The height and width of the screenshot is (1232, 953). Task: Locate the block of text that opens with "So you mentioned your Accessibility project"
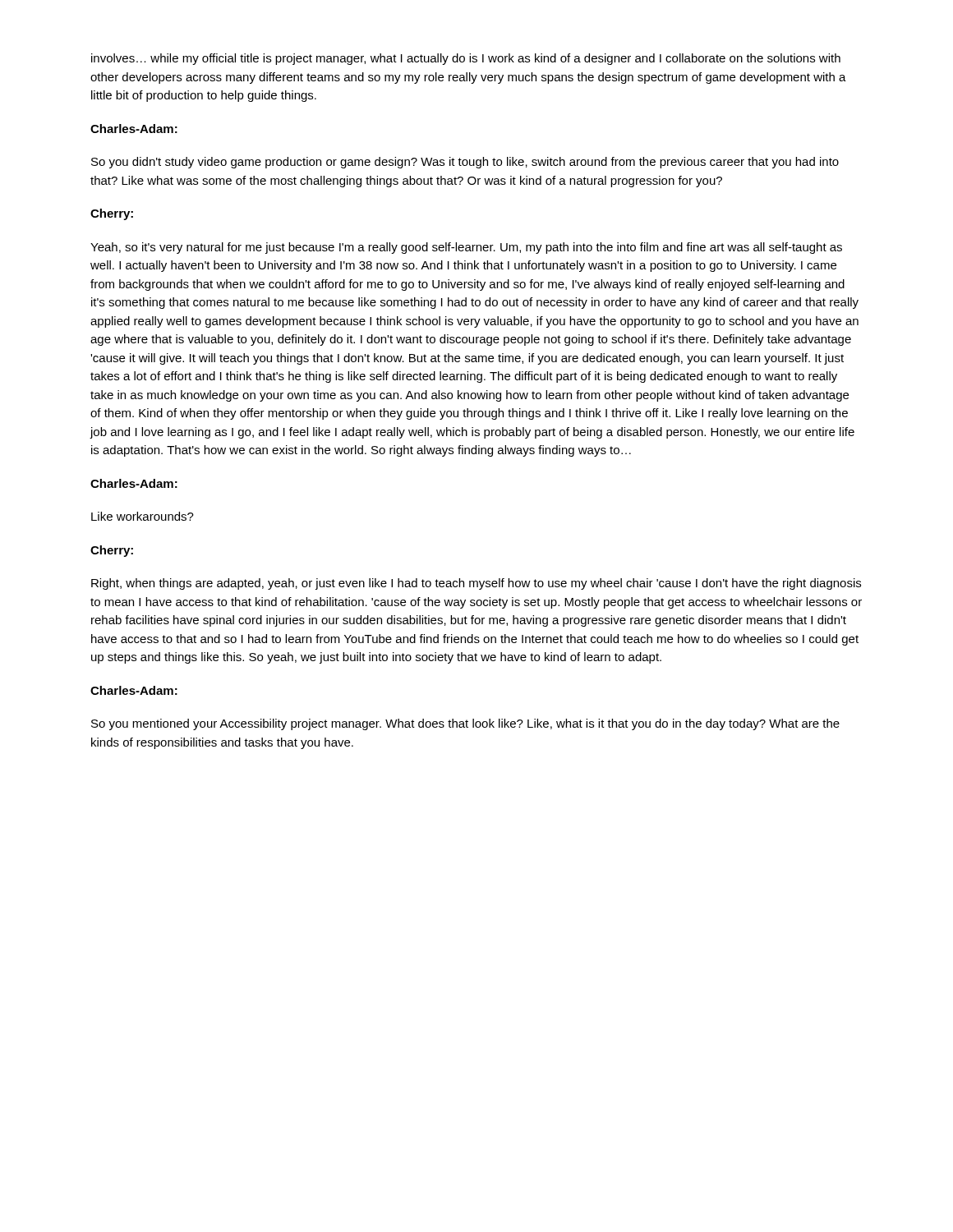[x=476, y=733]
